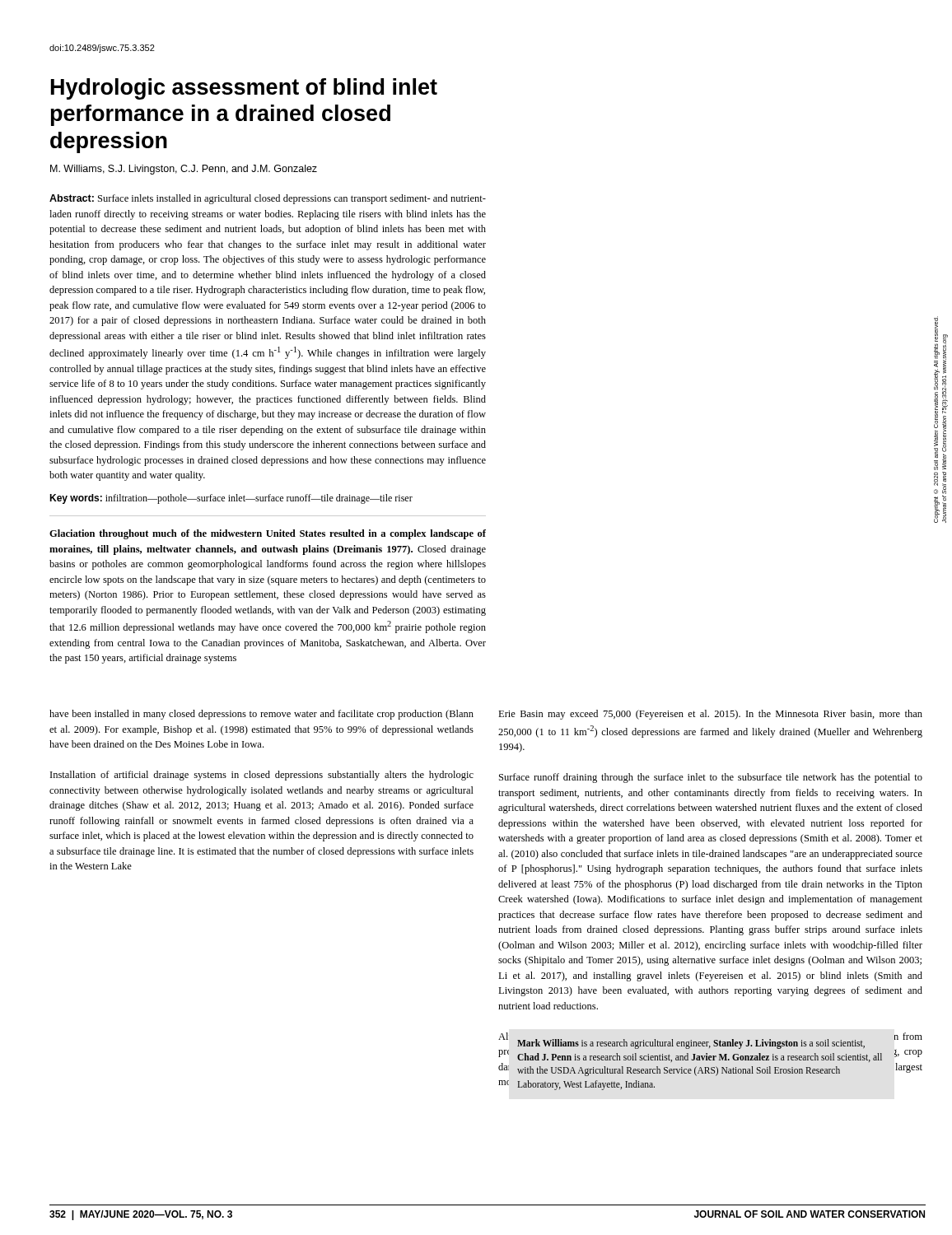Image resolution: width=952 pixels, height=1235 pixels.
Task: Click on the text block containing "have been installed in many closed"
Action: (261, 790)
